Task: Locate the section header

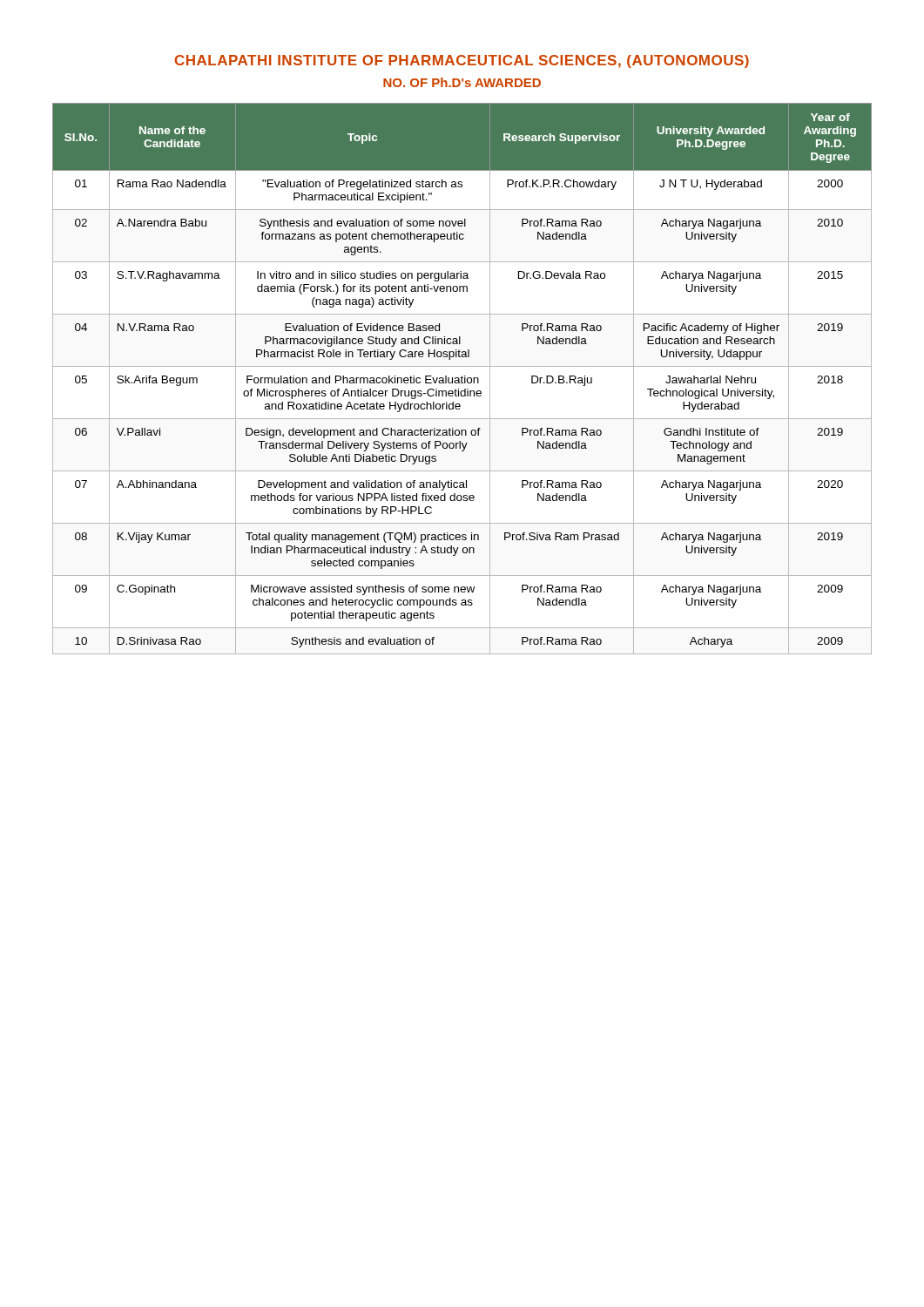Action: pos(462,82)
